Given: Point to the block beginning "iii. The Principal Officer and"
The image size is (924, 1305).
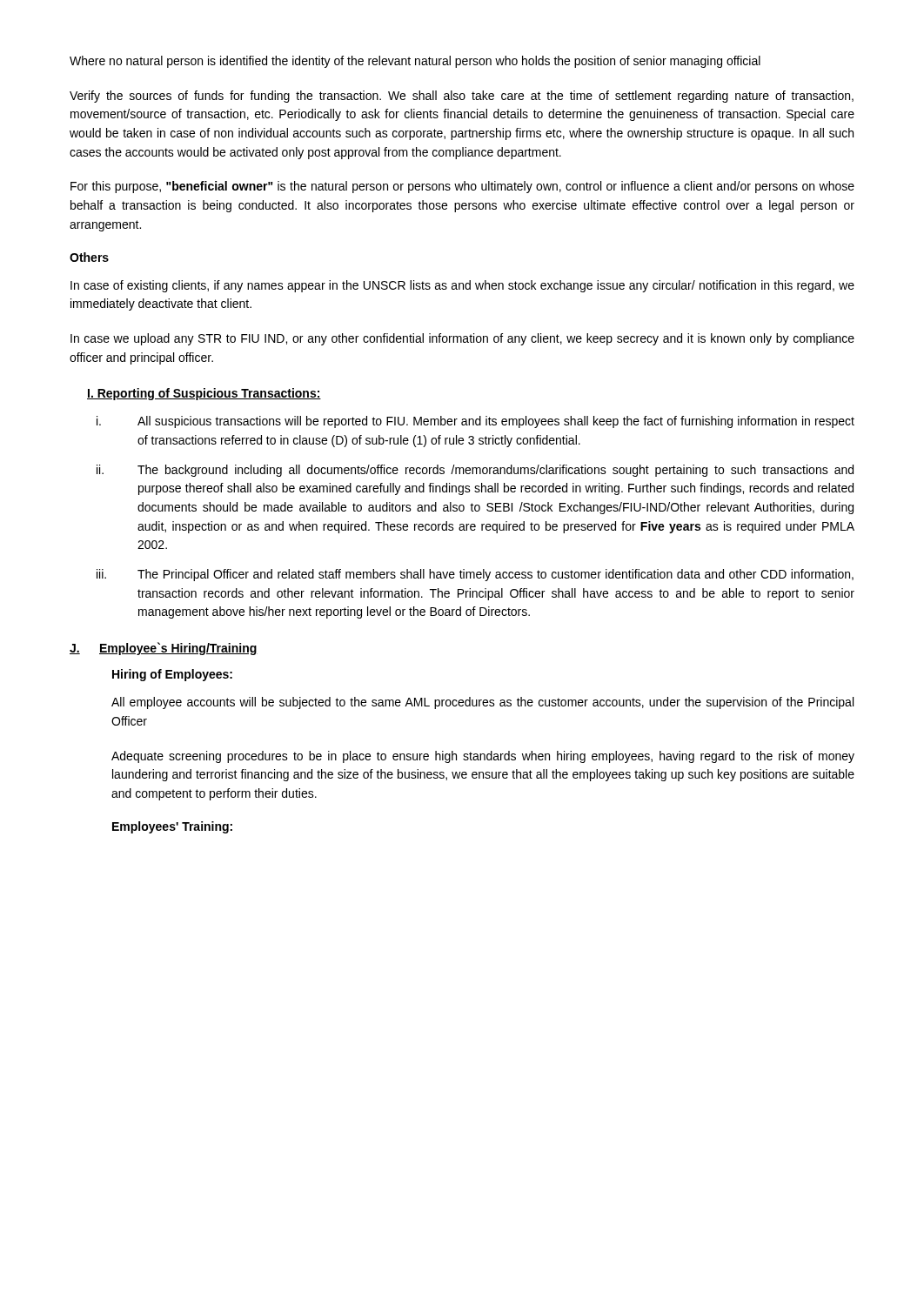Looking at the screenshot, I should (x=471, y=594).
